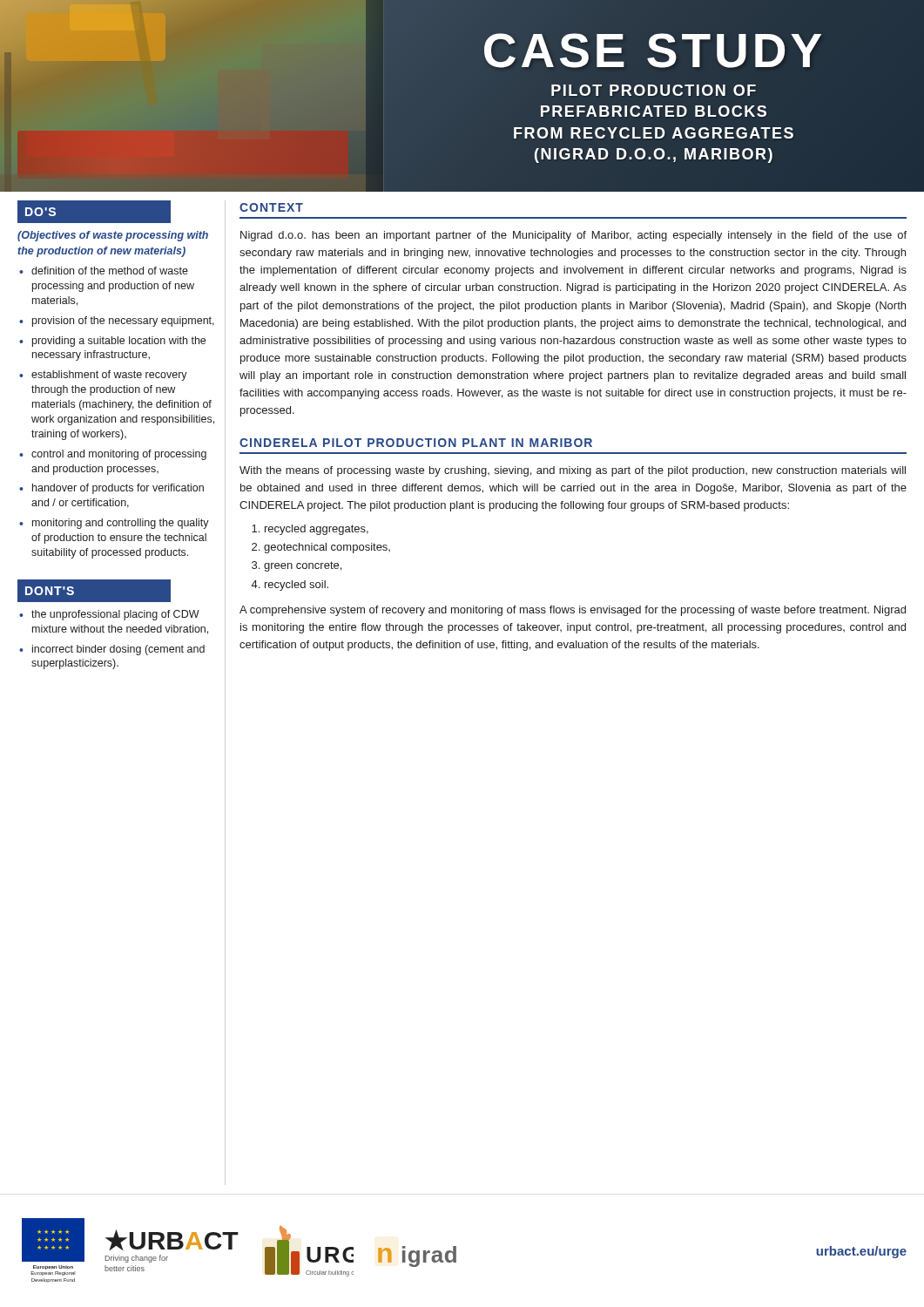924x1307 pixels.
Task: Point to the region starting "the unprofessional placing of CDW mixture"
Action: [120, 621]
